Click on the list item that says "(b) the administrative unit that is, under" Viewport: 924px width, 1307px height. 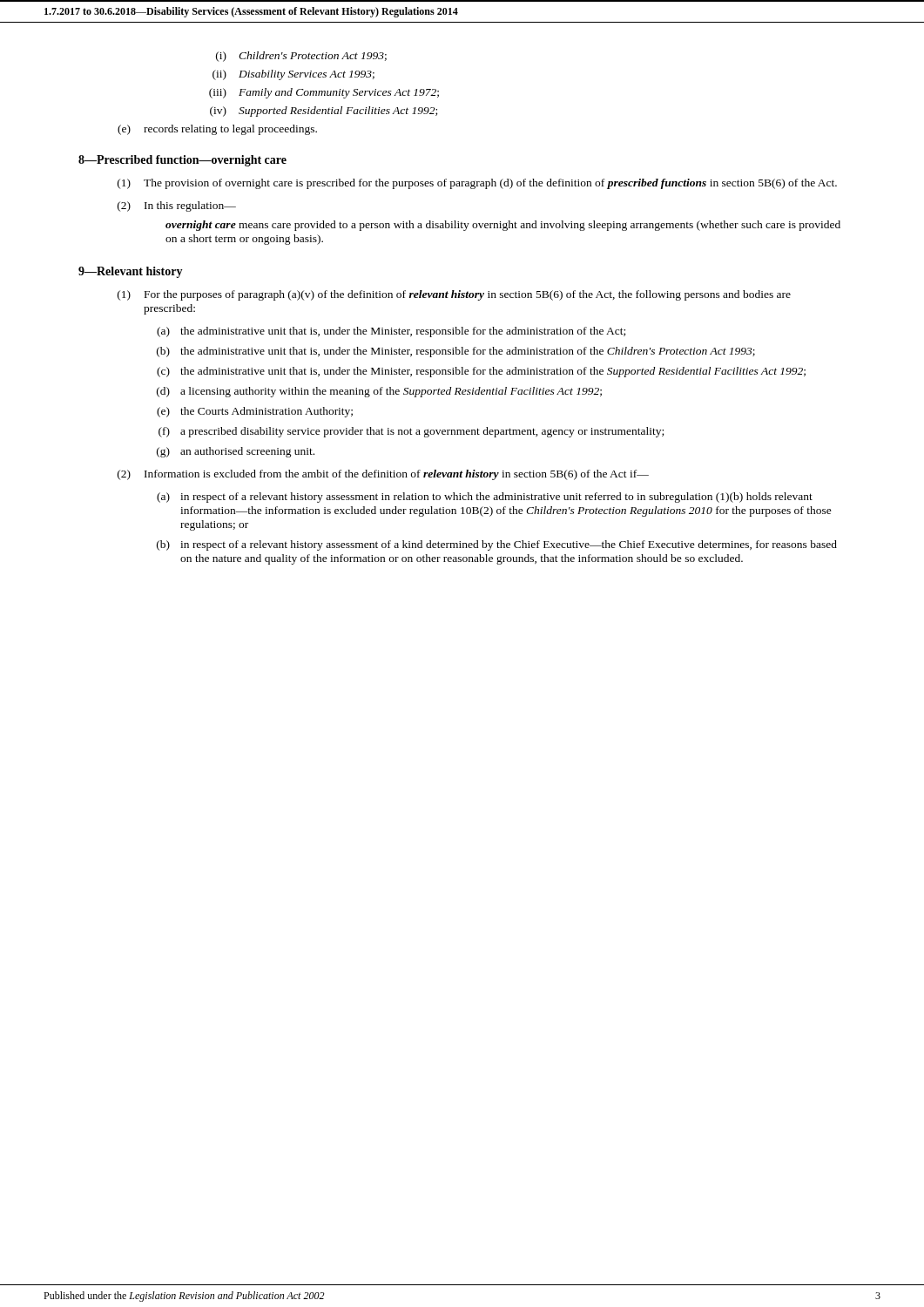click(x=488, y=351)
